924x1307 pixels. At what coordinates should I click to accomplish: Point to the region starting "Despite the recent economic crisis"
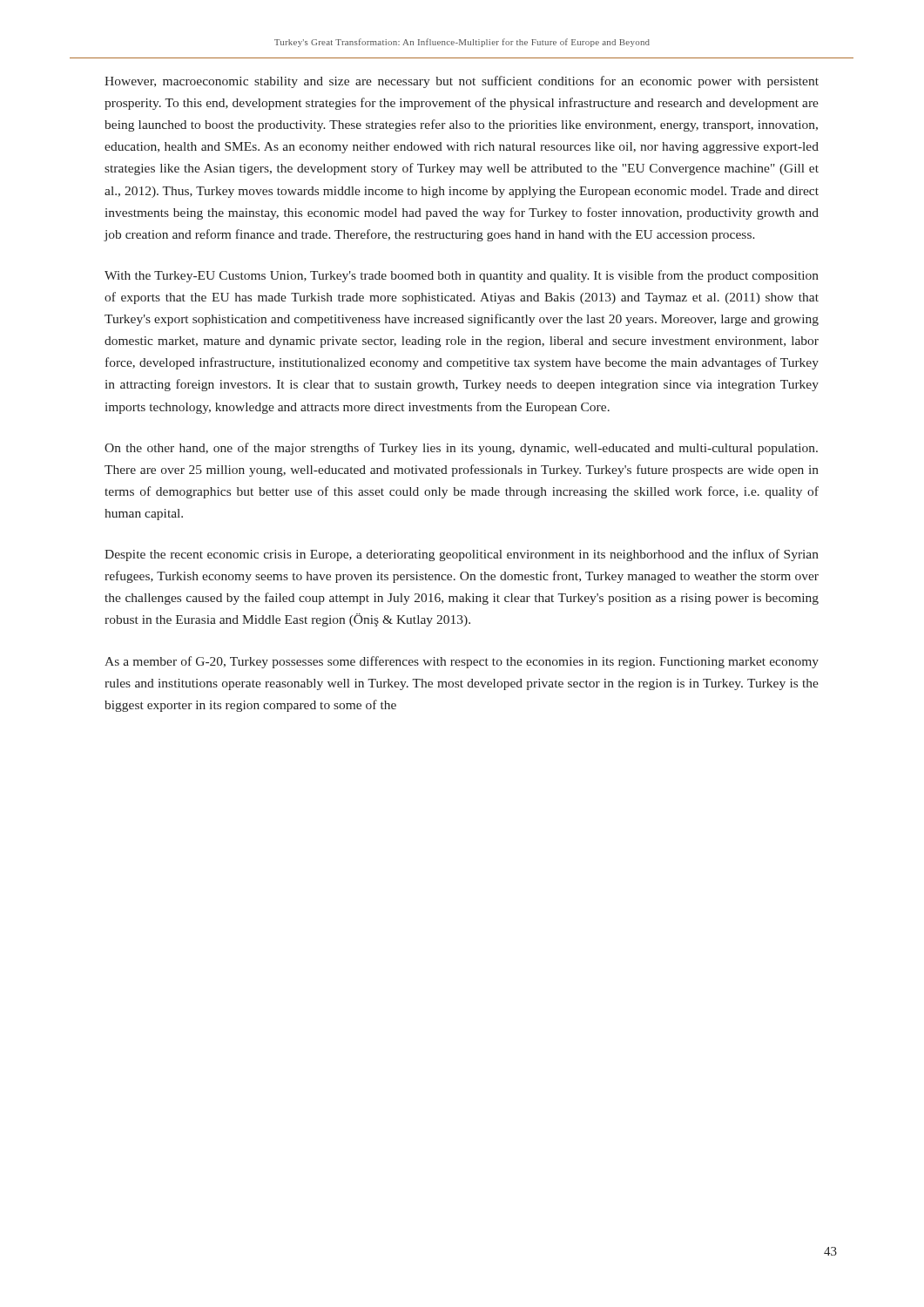[462, 587]
